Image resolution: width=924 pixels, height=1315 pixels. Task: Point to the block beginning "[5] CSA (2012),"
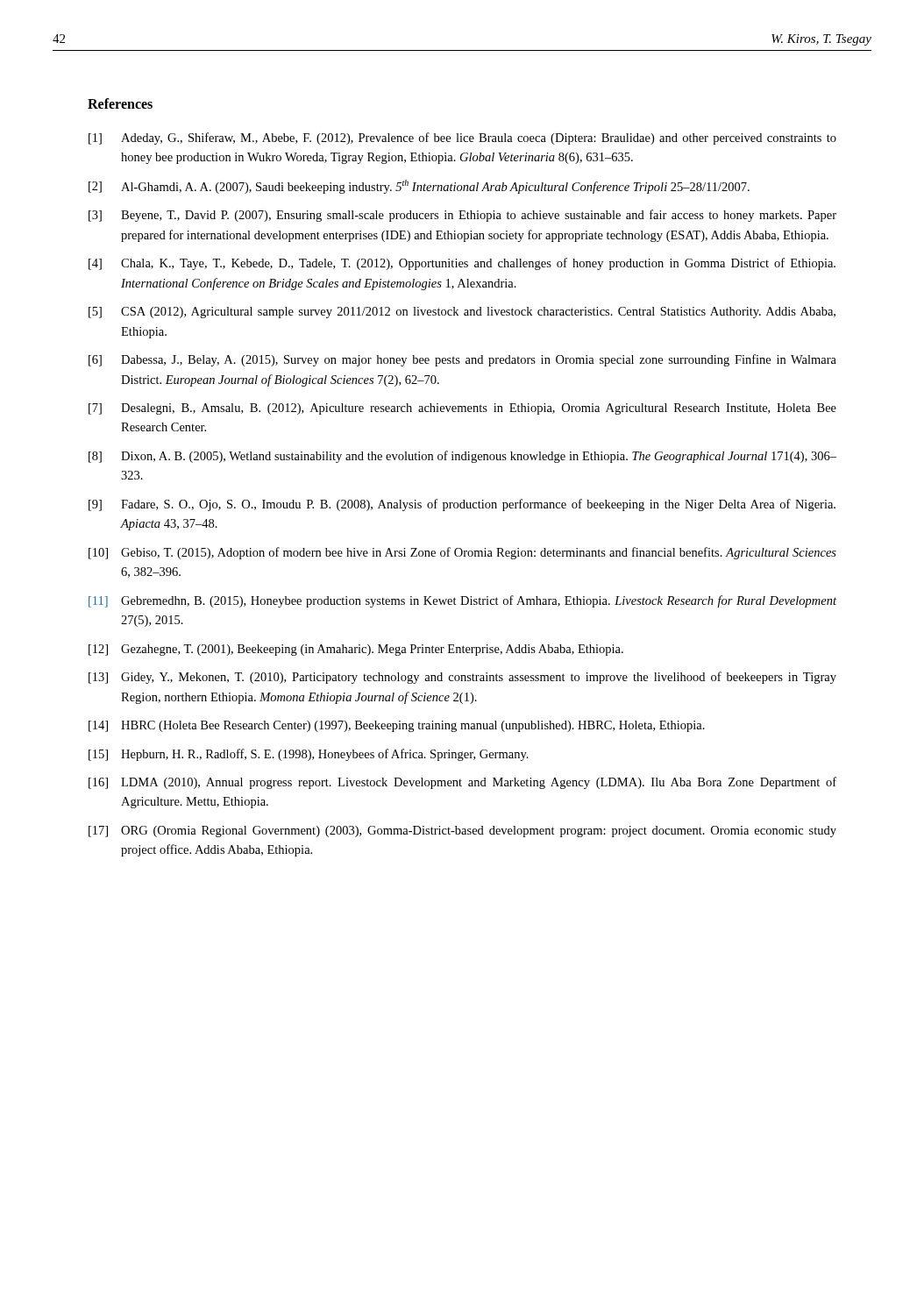click(x=462, y=321)
